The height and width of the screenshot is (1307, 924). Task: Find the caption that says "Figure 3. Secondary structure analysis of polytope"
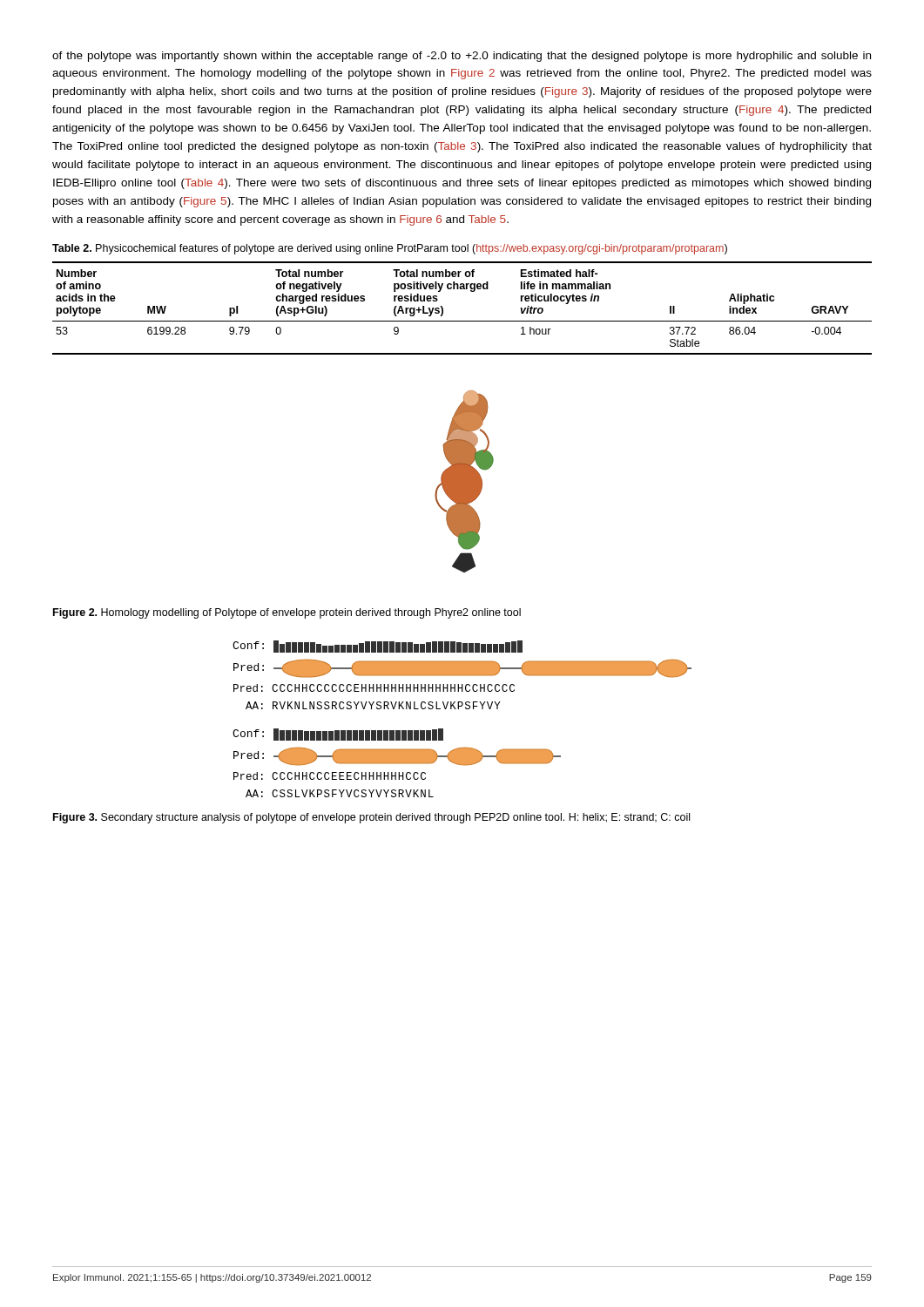(462, 817)
